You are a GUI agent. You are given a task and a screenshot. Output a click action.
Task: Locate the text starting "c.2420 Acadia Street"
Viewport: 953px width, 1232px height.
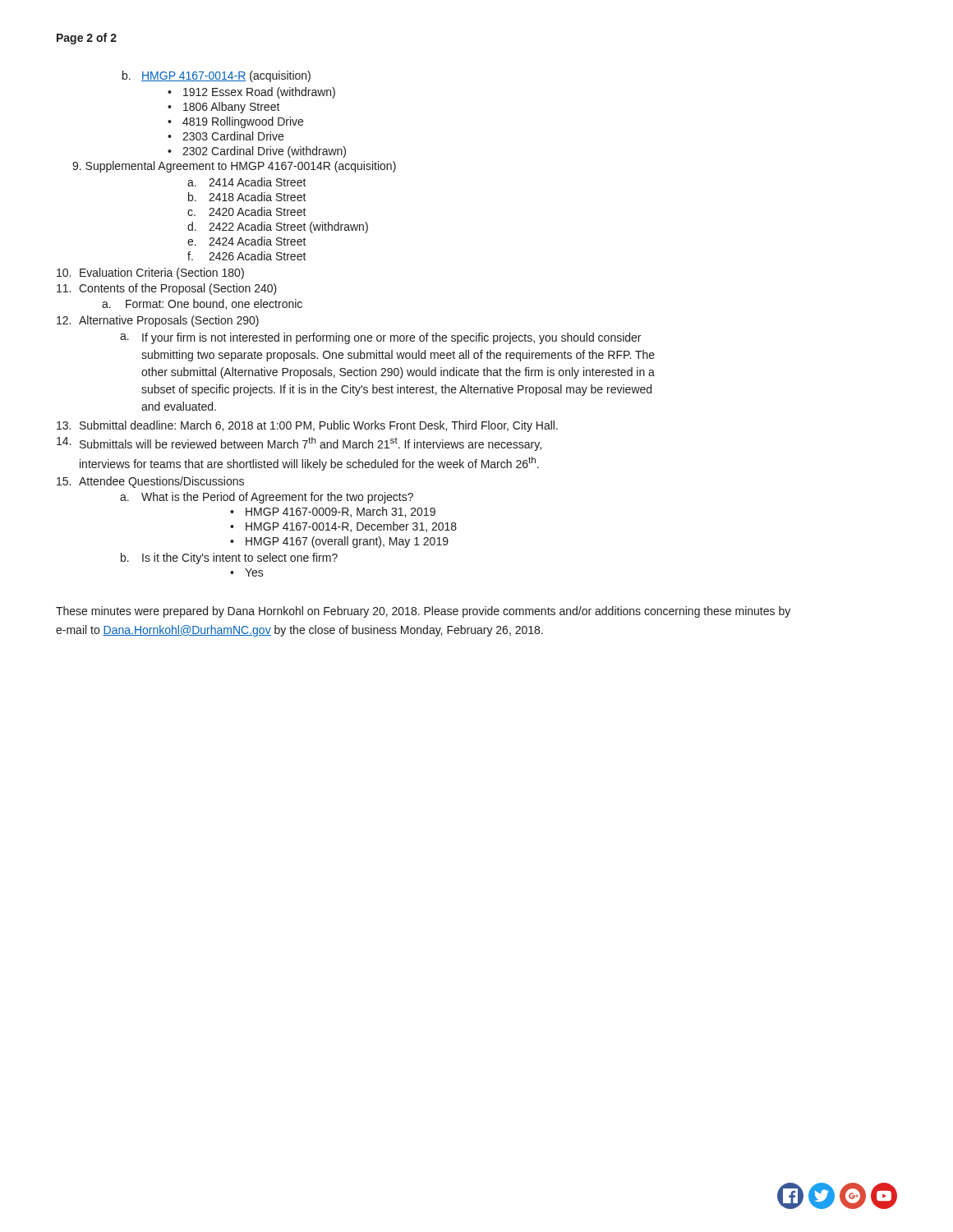click(247, 212)
